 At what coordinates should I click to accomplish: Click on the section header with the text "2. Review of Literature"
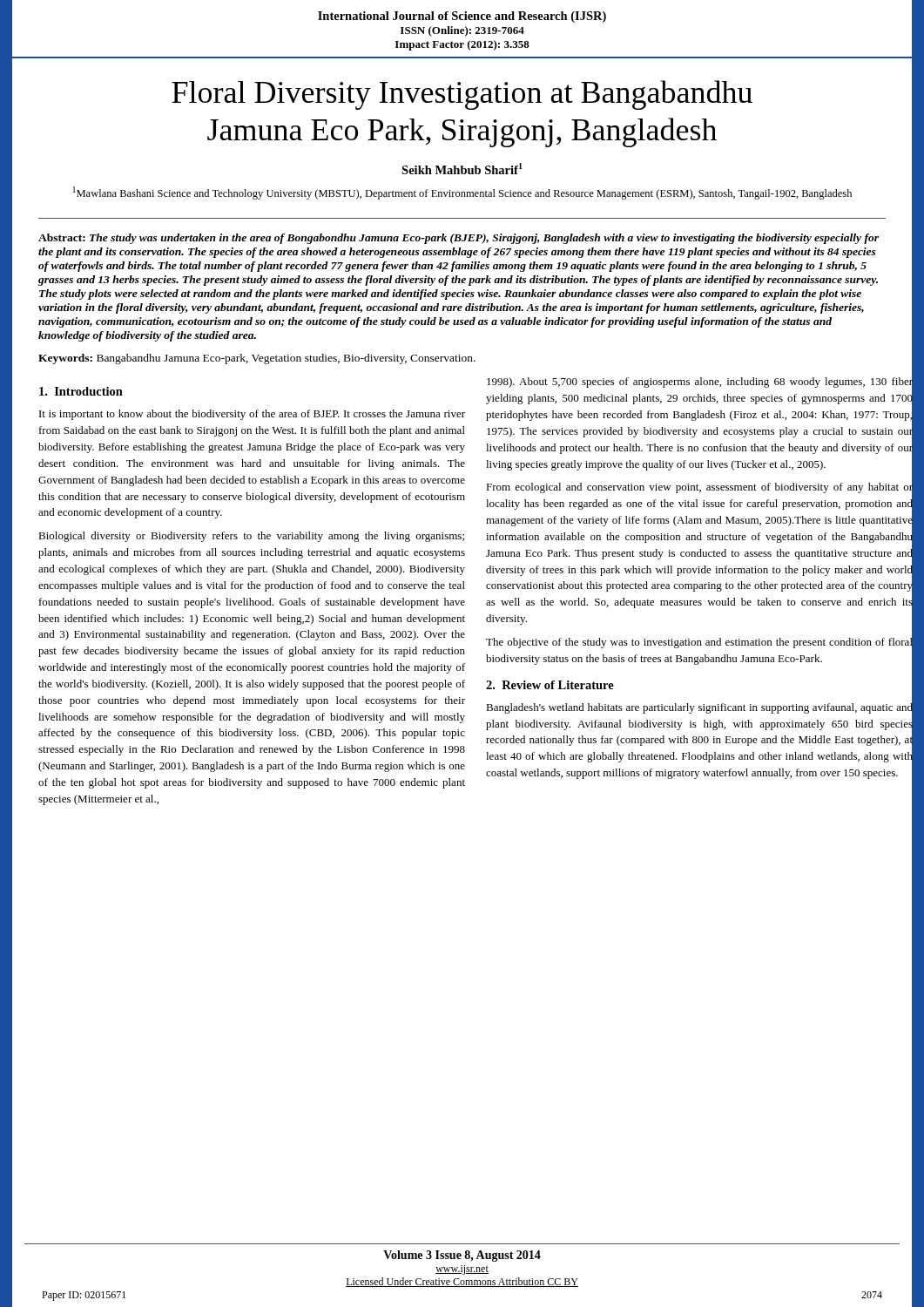click(550, 685)
